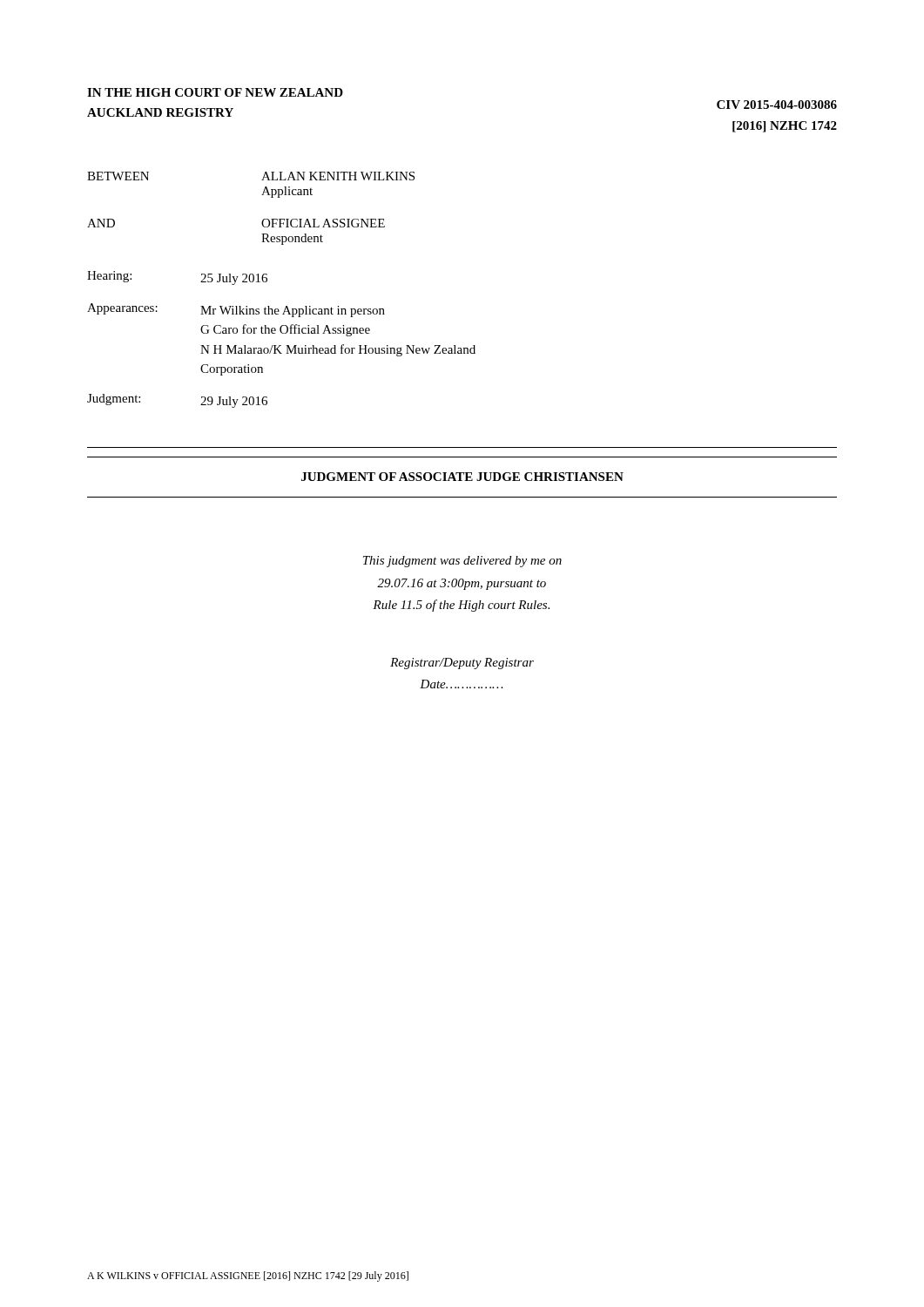The width and height of the screenshot is (924, 1307).
Task: Locate the table with the text "25 July 2016"
Action: pos(462,339)
